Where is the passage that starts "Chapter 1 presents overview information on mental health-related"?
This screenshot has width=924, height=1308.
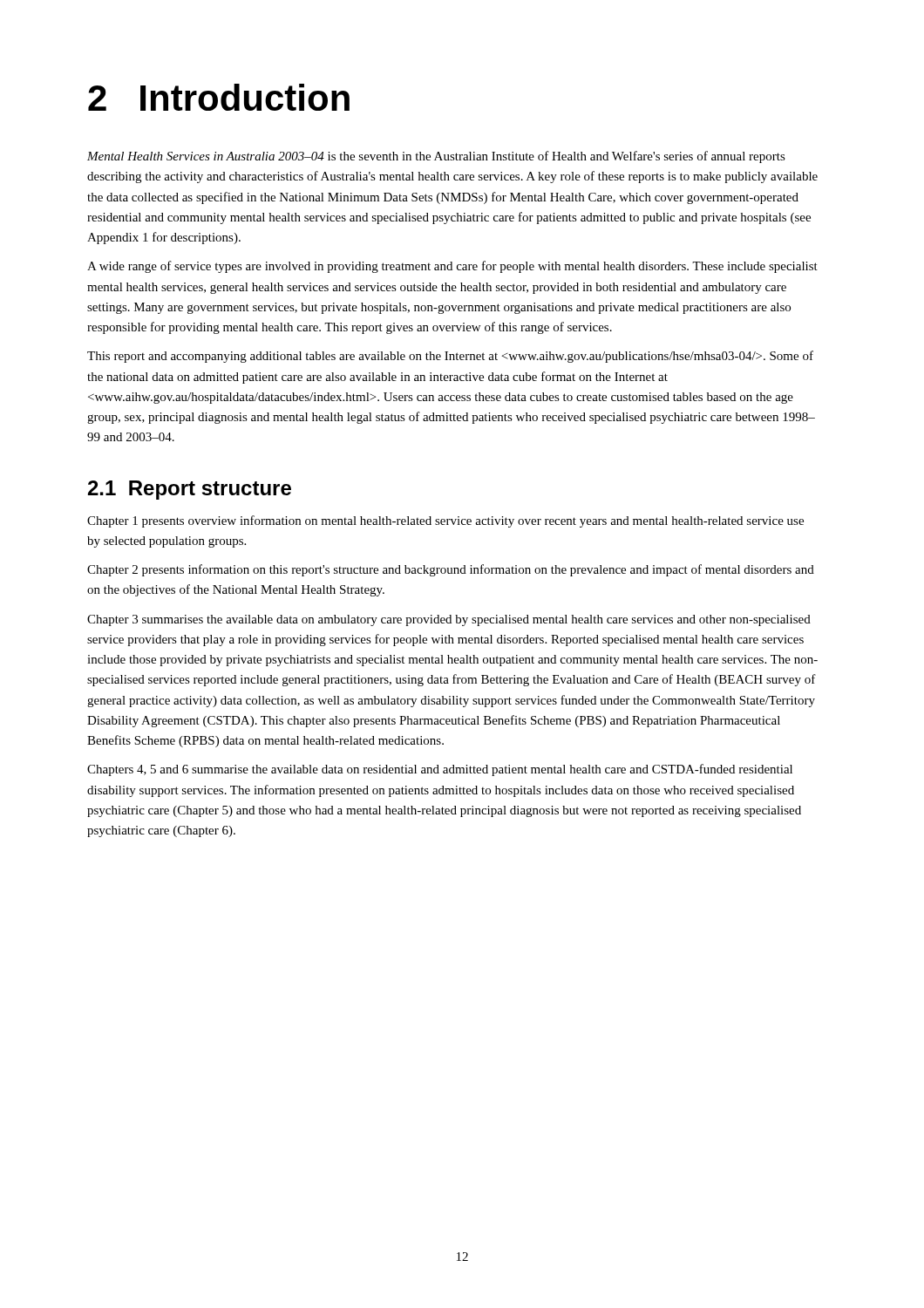tap(446, 530)
